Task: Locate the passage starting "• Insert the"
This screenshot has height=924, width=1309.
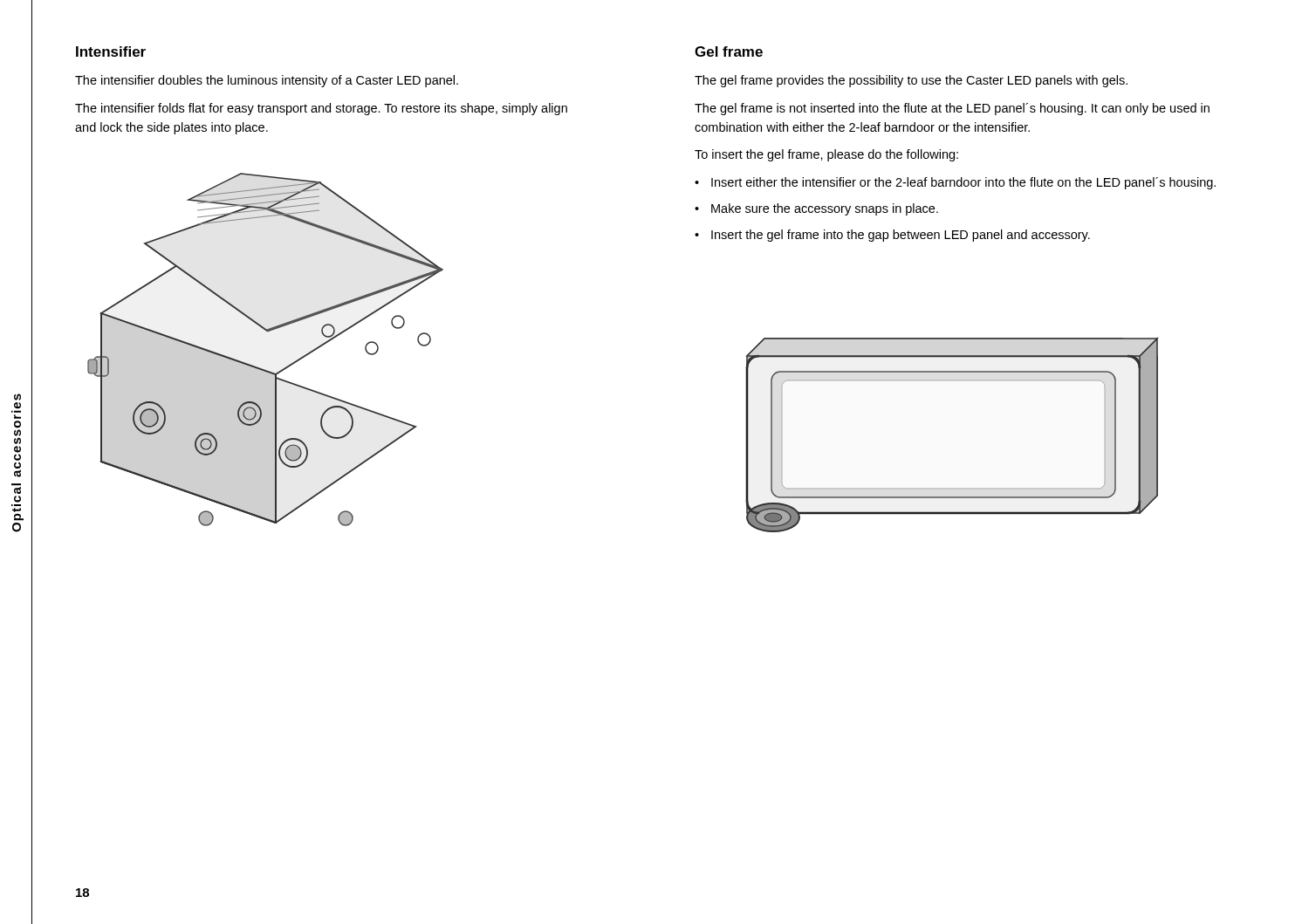Action: 893,235
